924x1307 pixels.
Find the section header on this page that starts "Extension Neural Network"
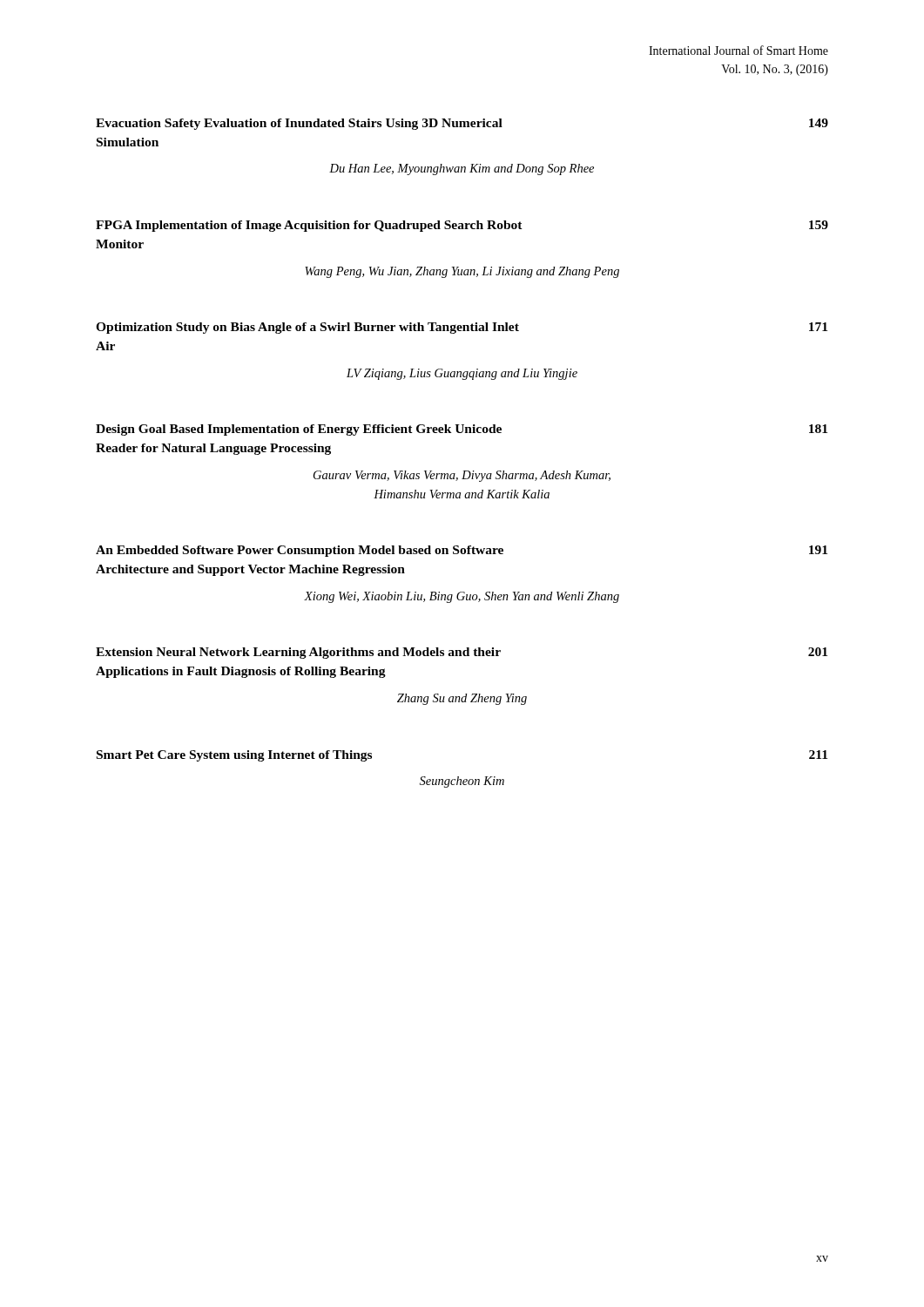[x=462, y=653]
